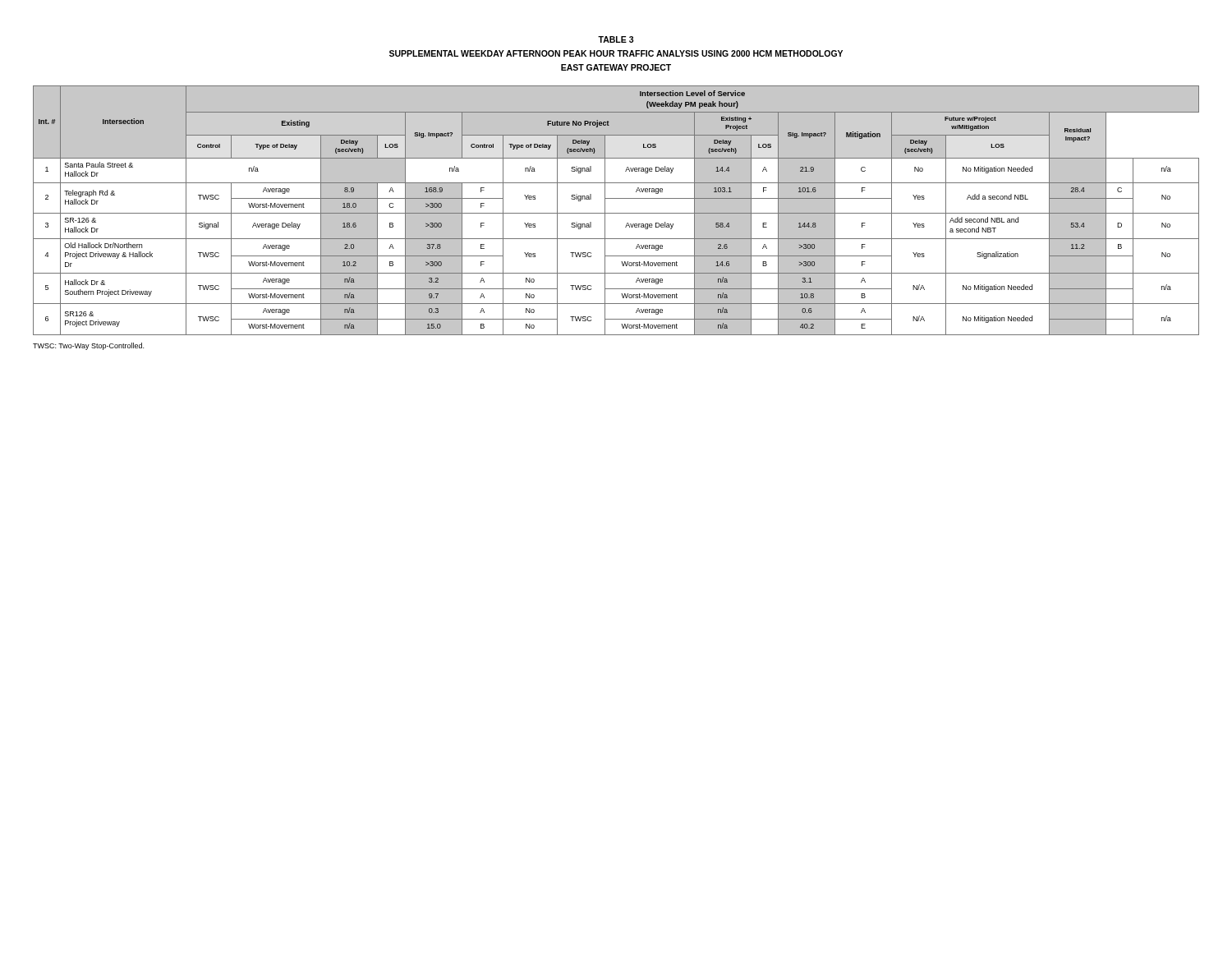Screen dimensions: 953x1232
Task: Click on the footnote that reads "TWSC: Two-Way Stop-Controlled."
Action: pos(89,346)
